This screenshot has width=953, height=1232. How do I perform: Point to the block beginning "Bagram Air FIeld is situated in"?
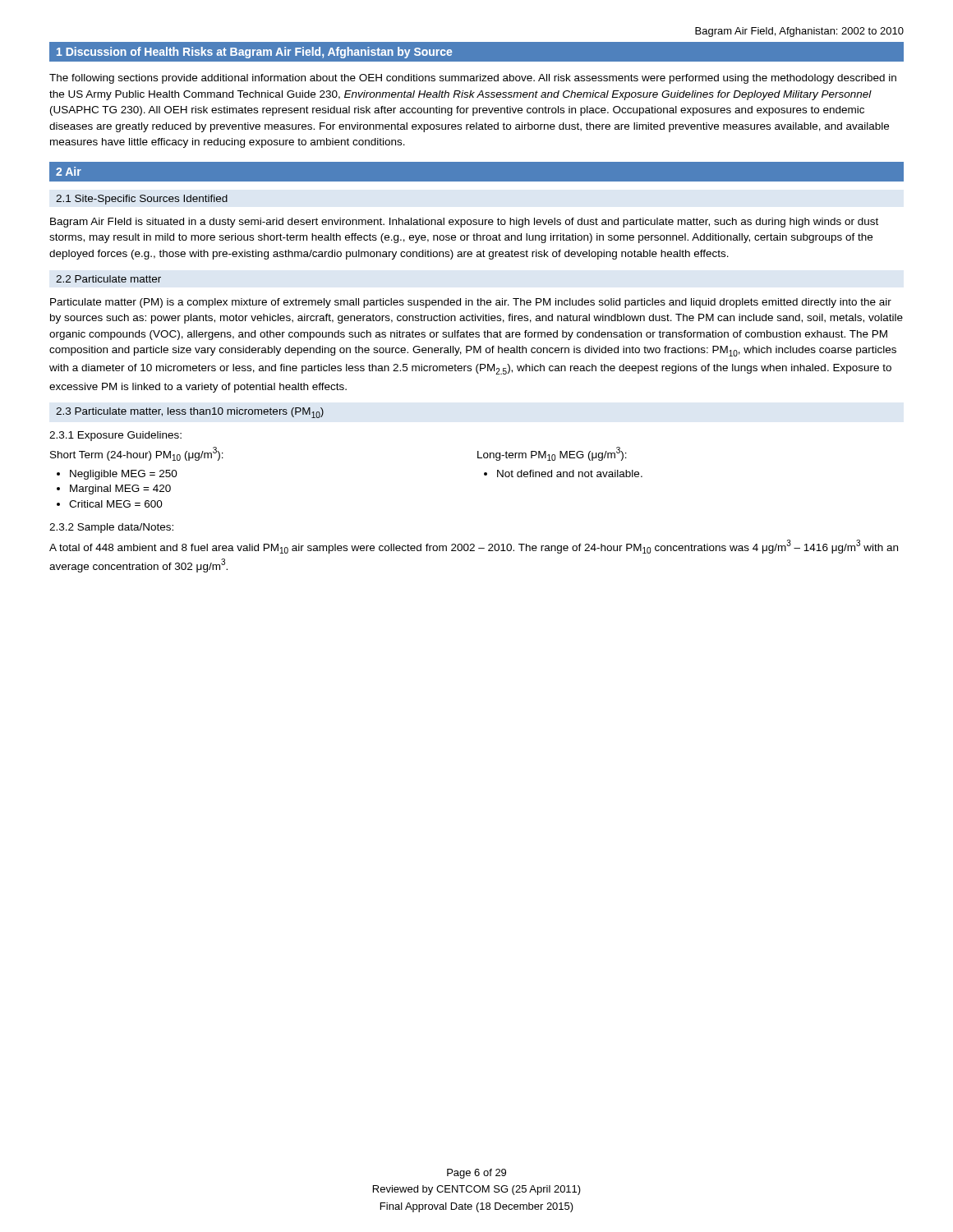pyautogui.click(x=464, y=237)
